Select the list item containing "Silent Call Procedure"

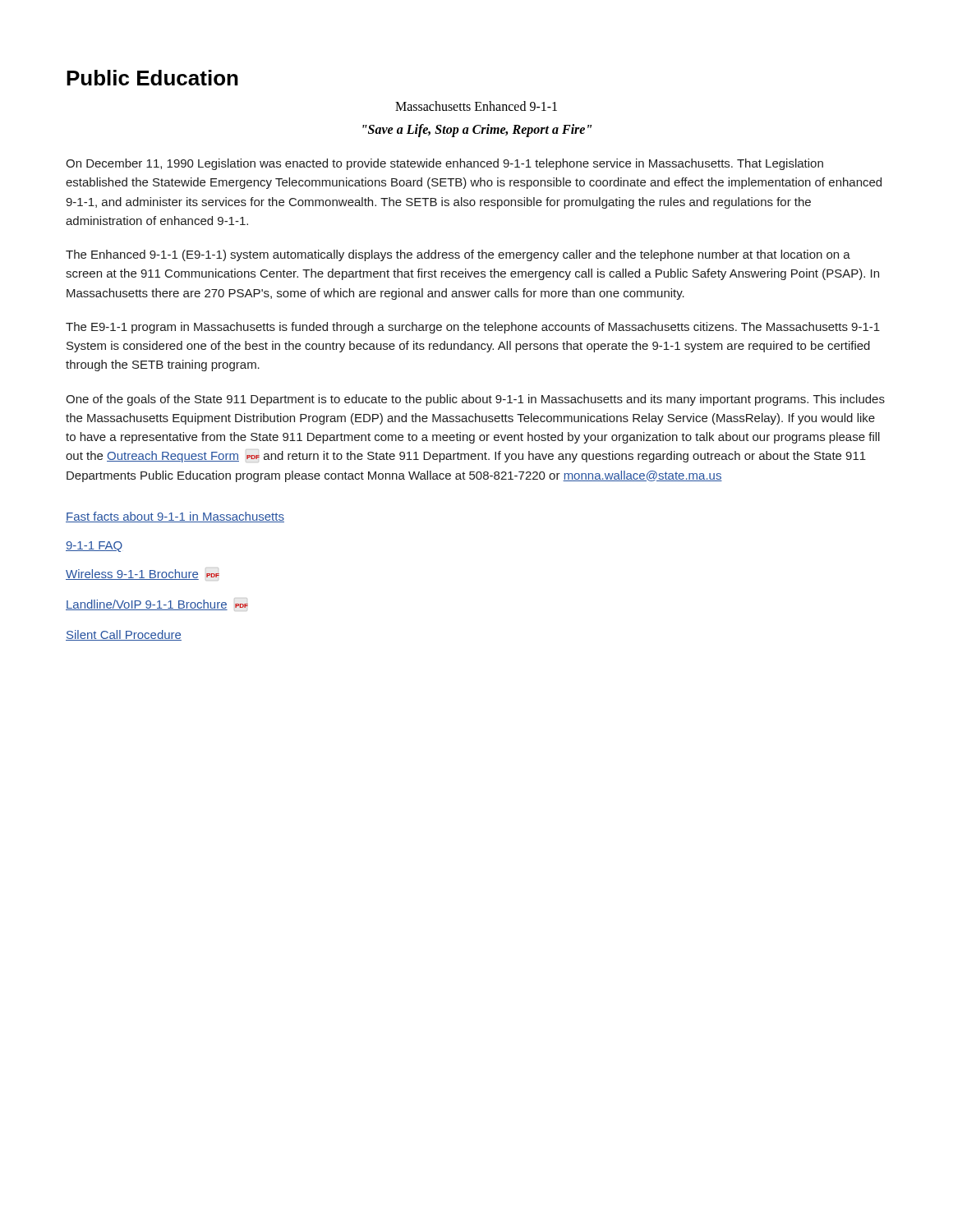pyautogui.click(x=124, y=634)
